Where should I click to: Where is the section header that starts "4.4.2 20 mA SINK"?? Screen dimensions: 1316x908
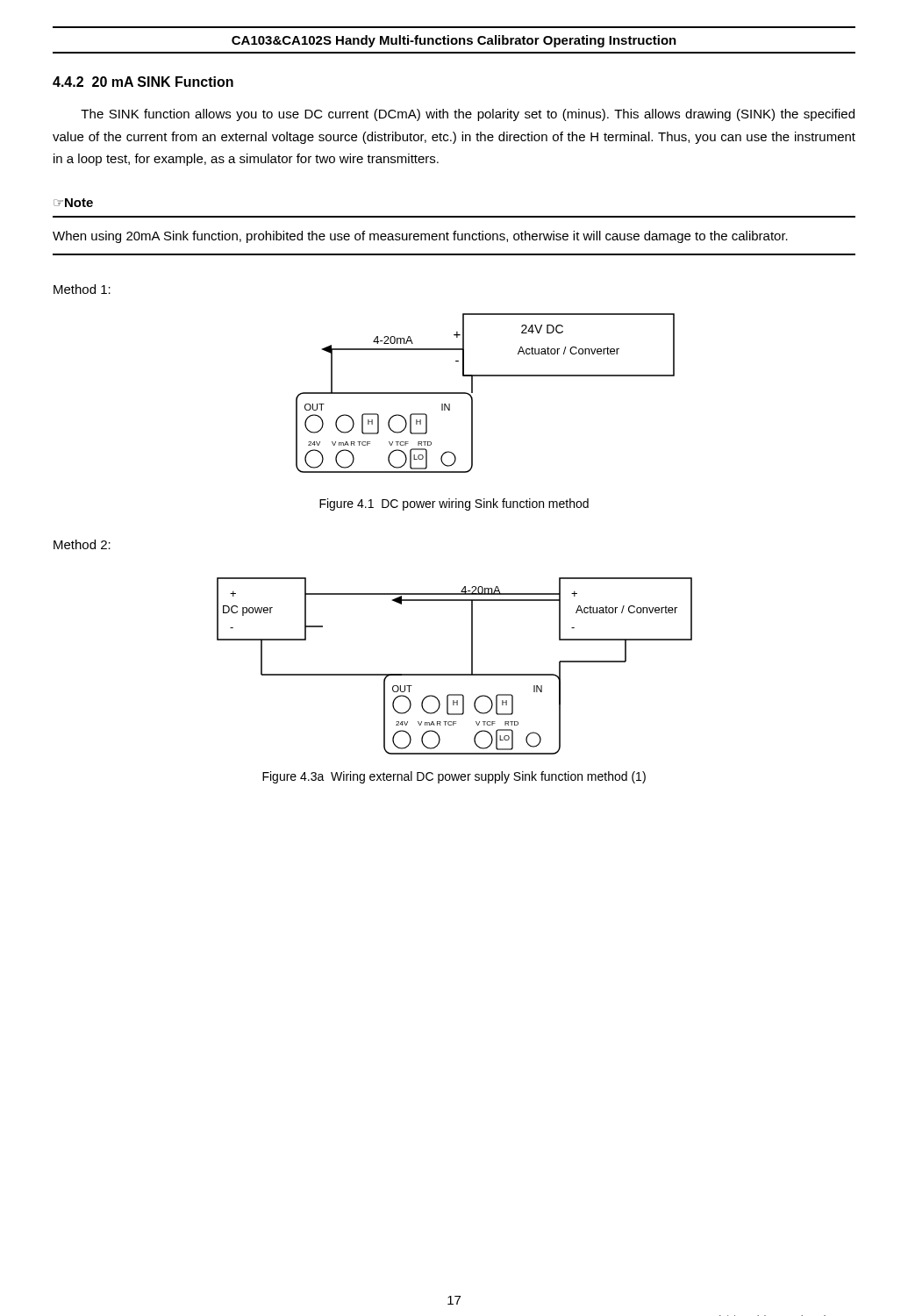pyautogui.click(x=143, y=82)
